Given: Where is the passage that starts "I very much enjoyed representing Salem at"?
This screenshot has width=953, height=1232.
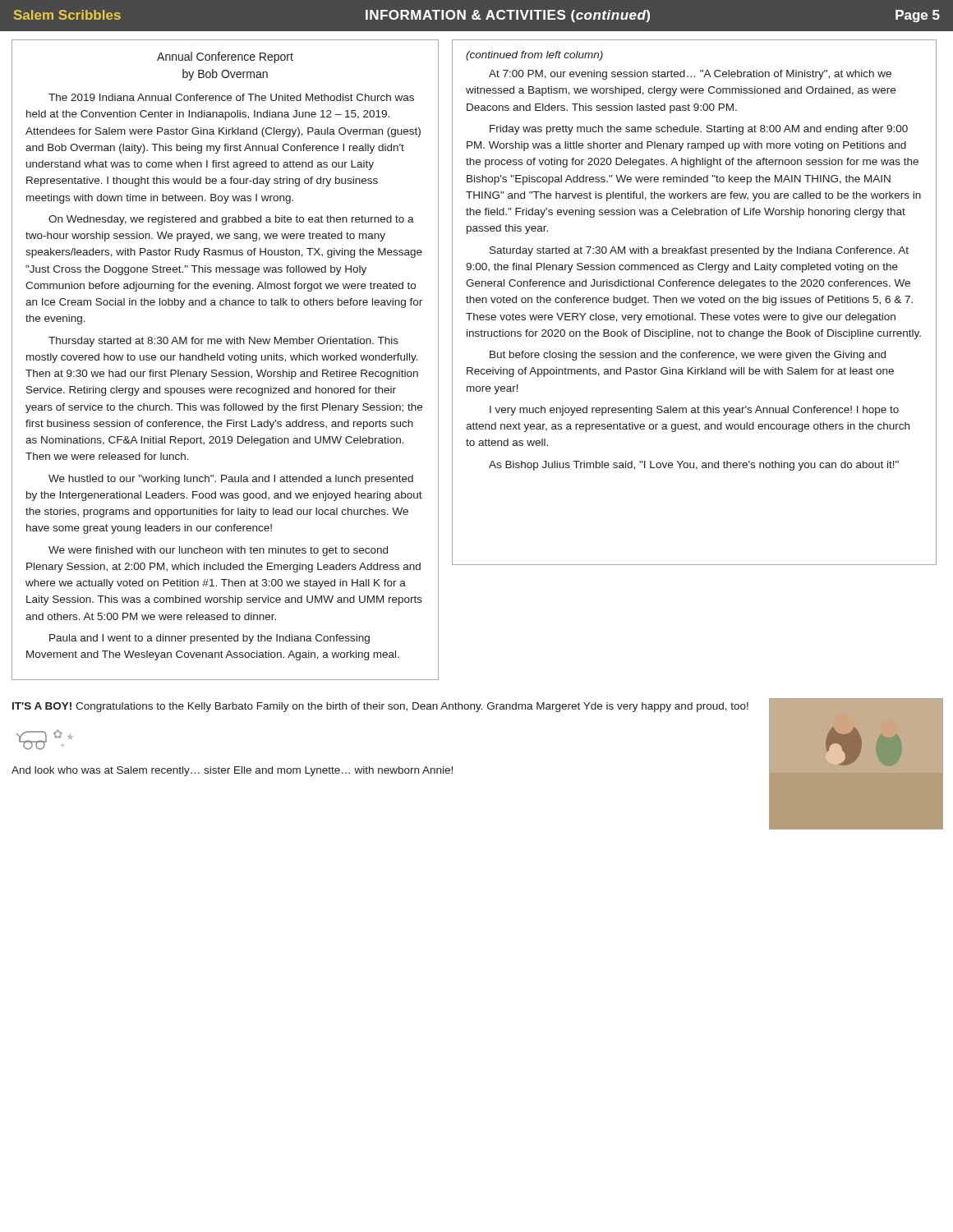Looking at the screenshot, I should click(x=694, y=426).
